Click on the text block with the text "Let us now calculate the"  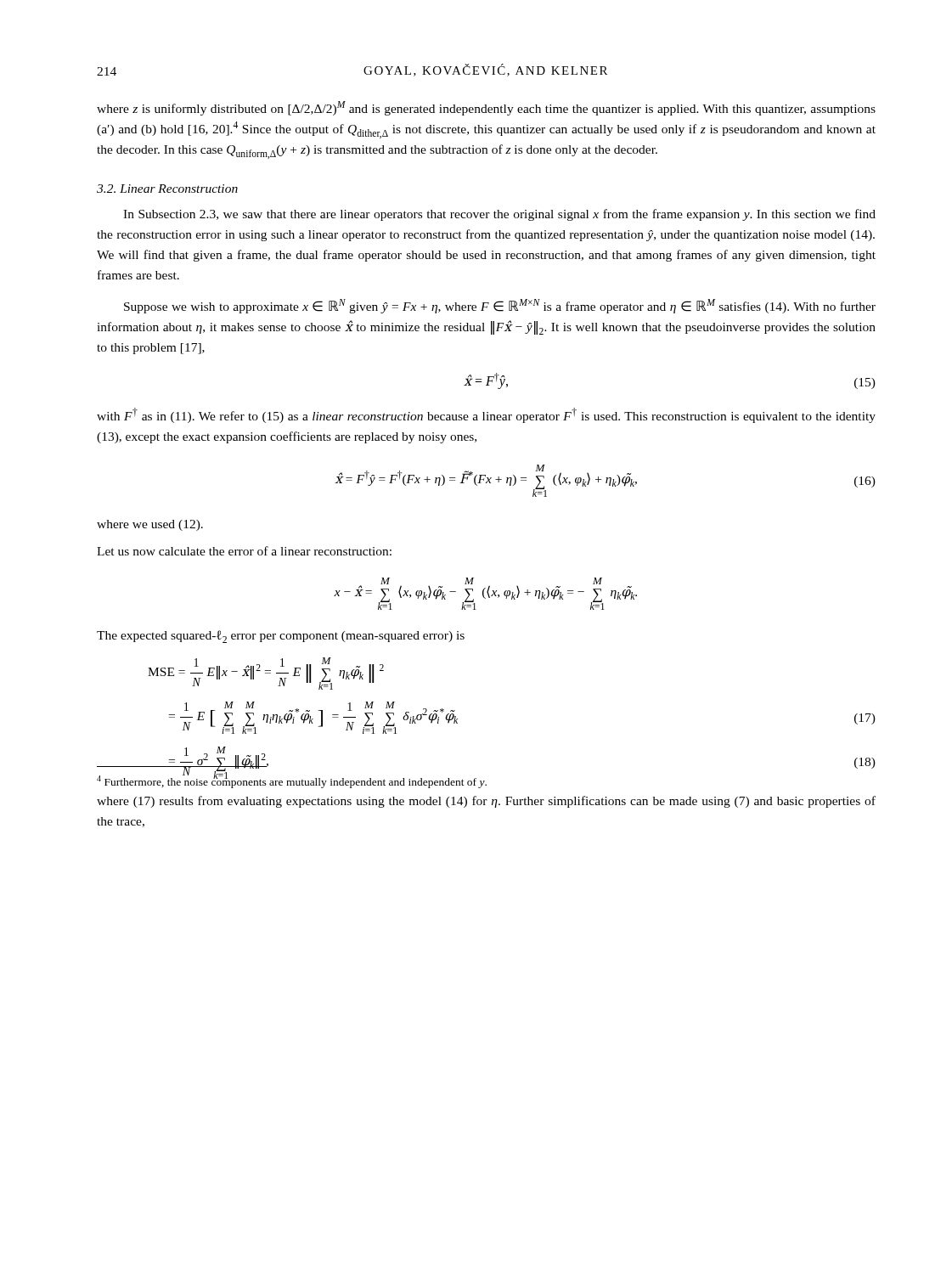pos(244,551)
